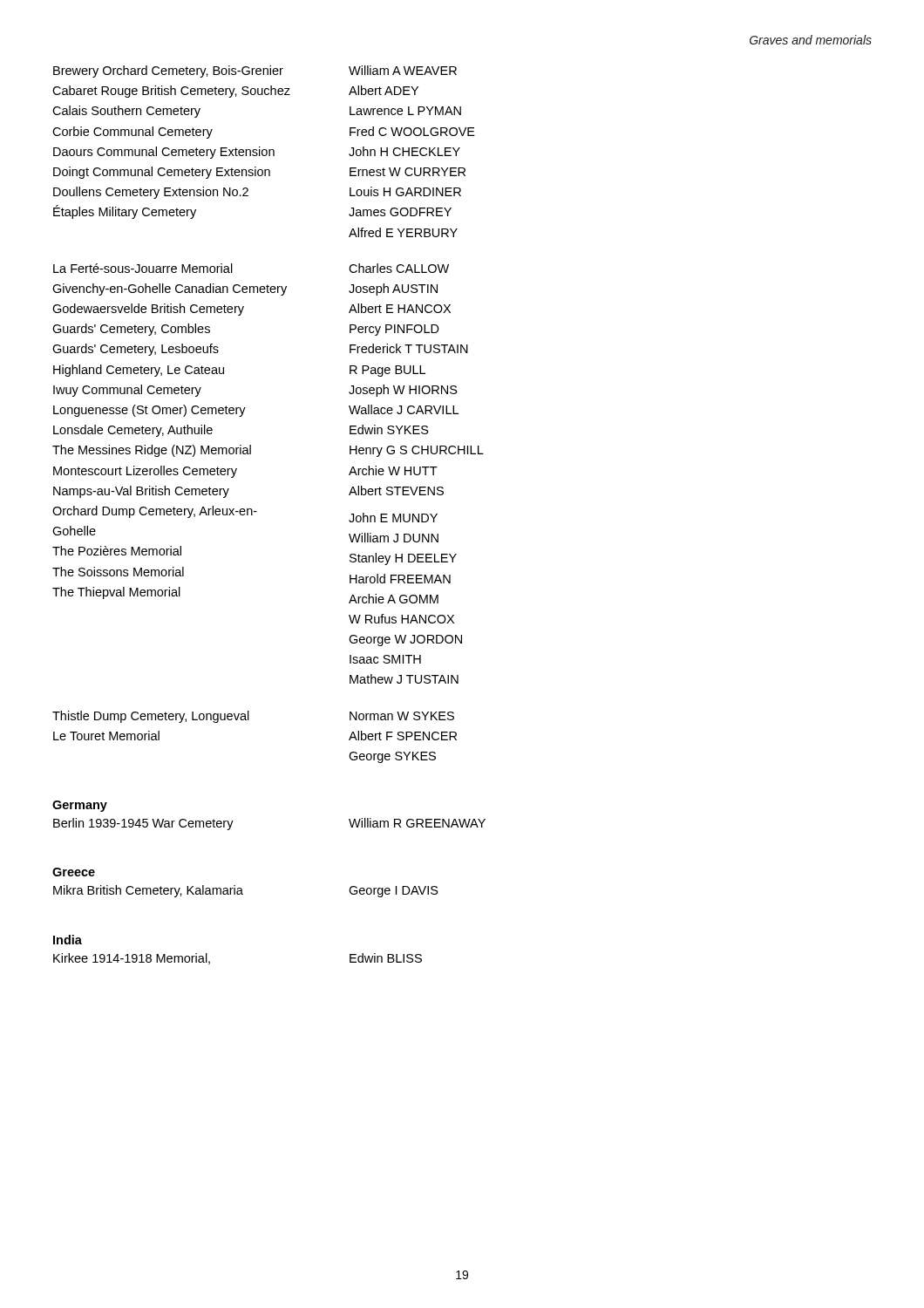The height and width of the screenshot is (1308, 924).
Task: Point to "Archie A GOMM"
Action: pos(394,599)
